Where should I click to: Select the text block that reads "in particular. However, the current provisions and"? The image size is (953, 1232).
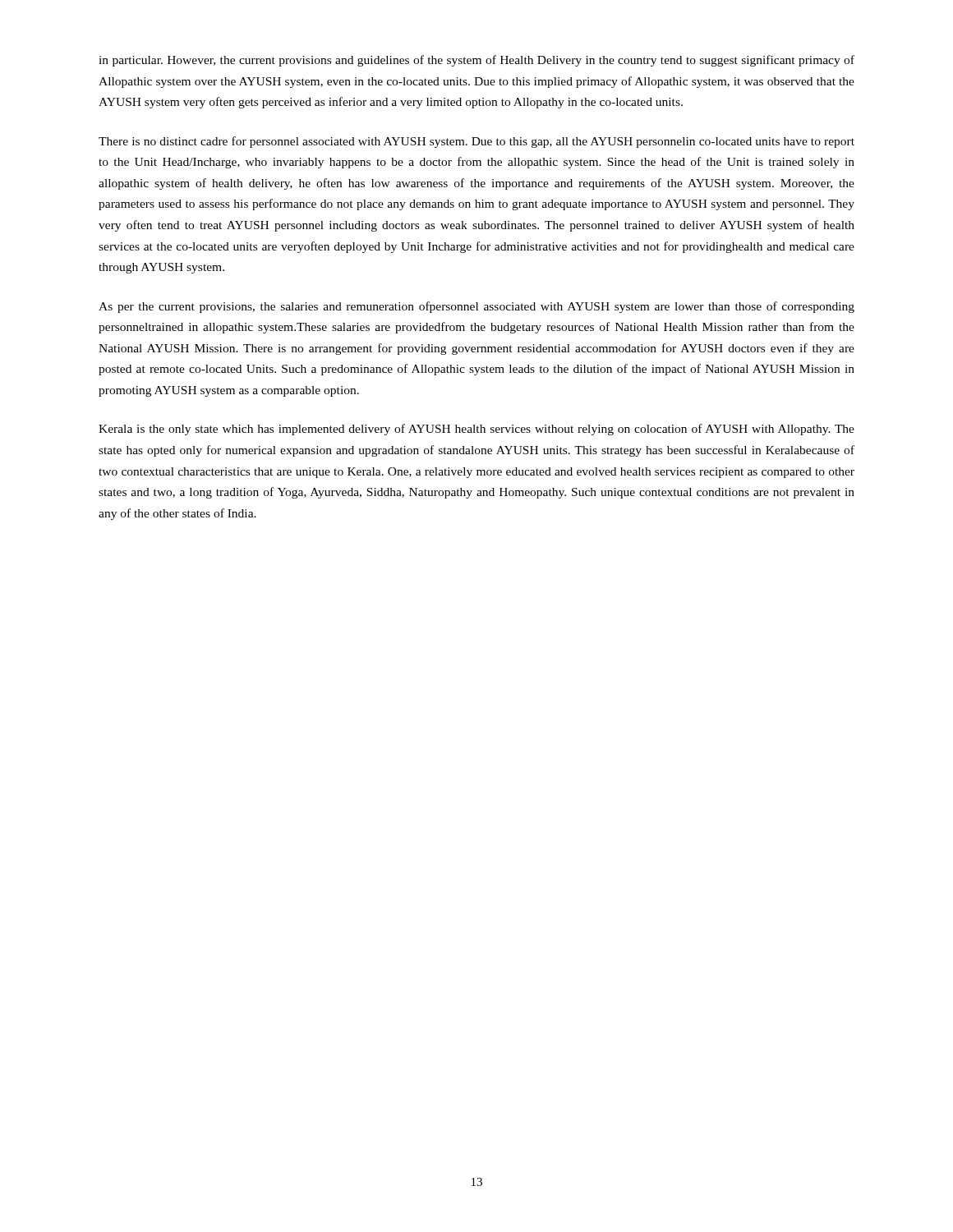click(476, 81)
